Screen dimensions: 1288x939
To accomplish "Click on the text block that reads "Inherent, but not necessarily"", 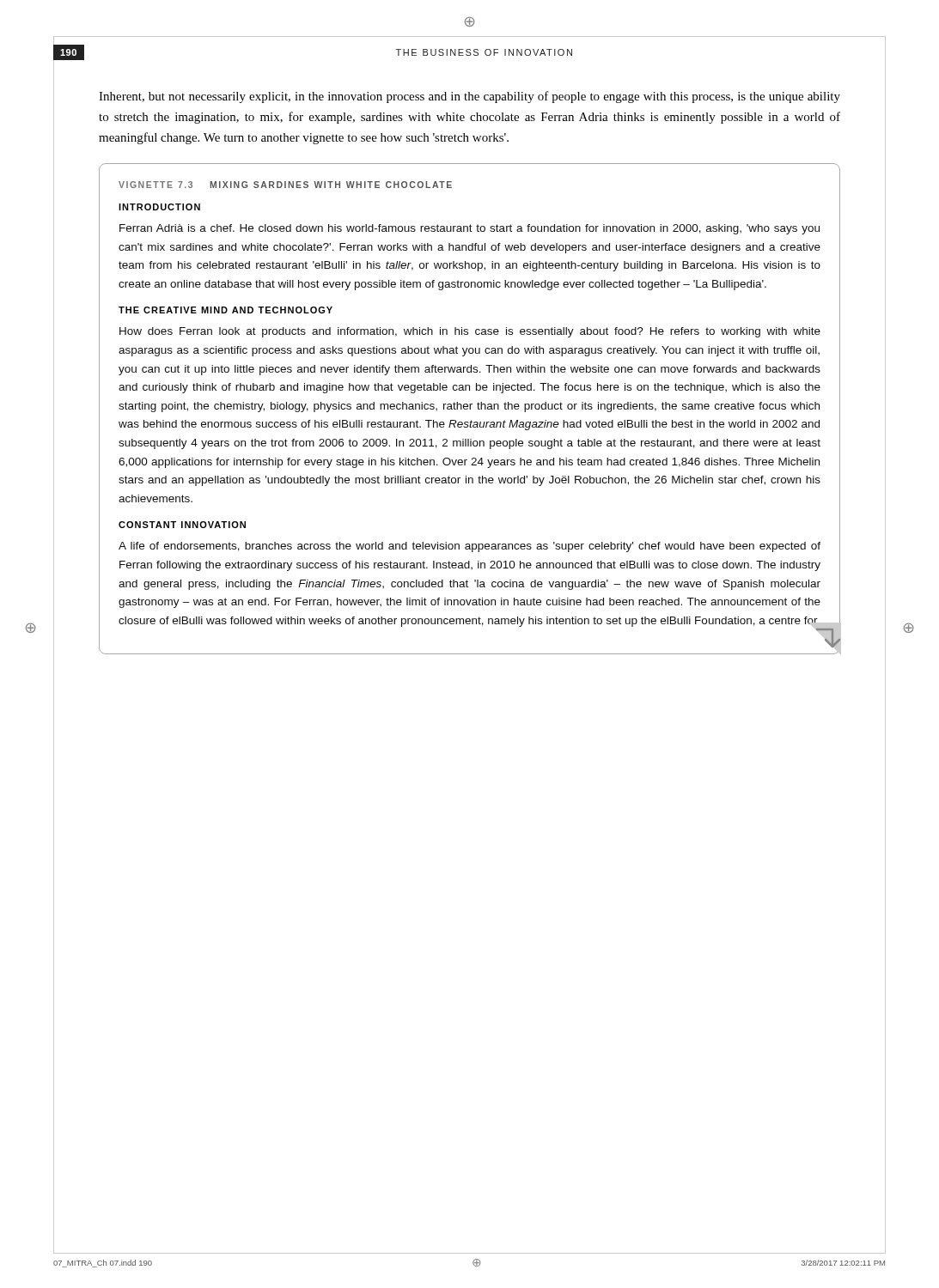I will 470,117.
